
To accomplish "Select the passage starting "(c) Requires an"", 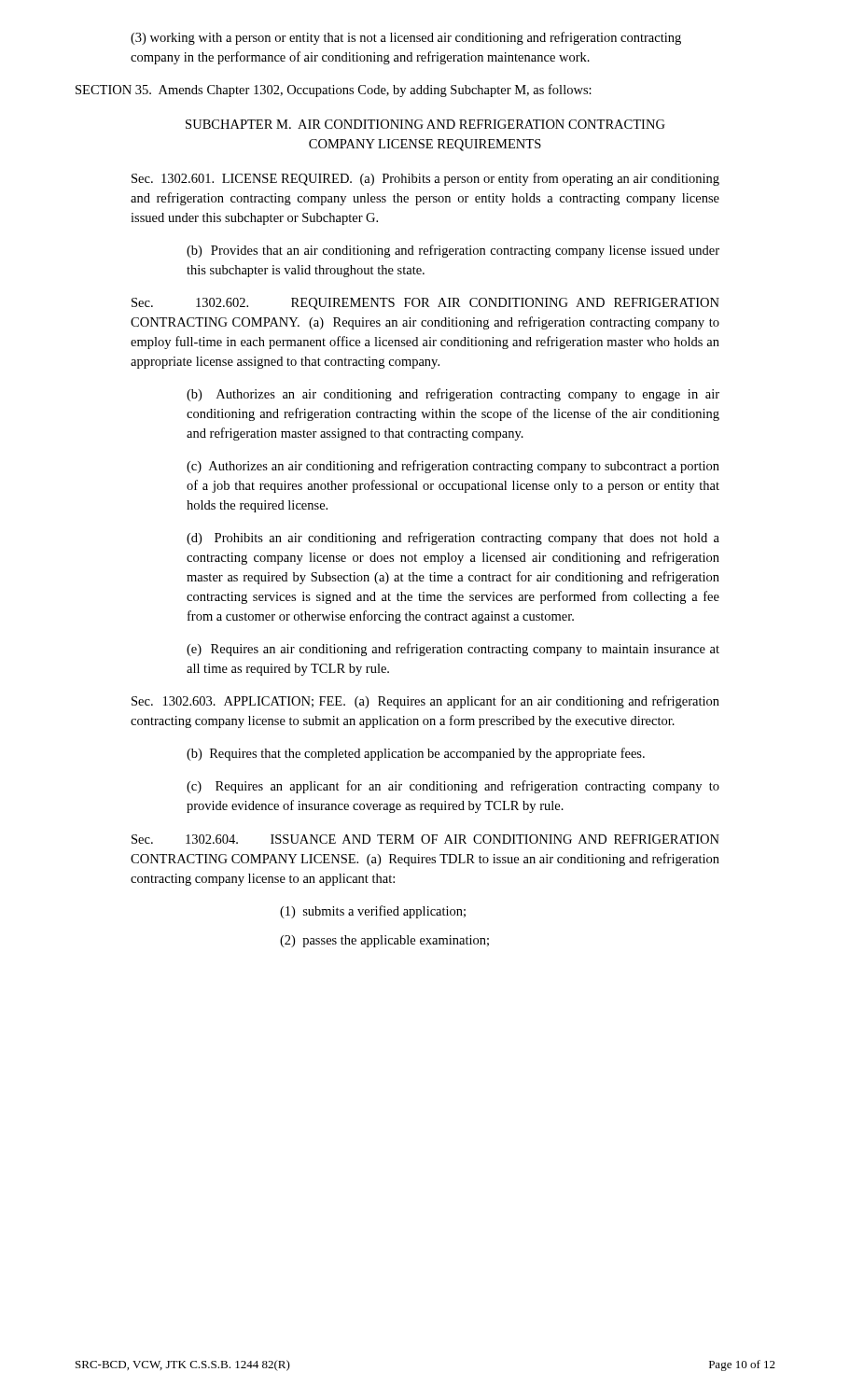I will pos(453,796).
